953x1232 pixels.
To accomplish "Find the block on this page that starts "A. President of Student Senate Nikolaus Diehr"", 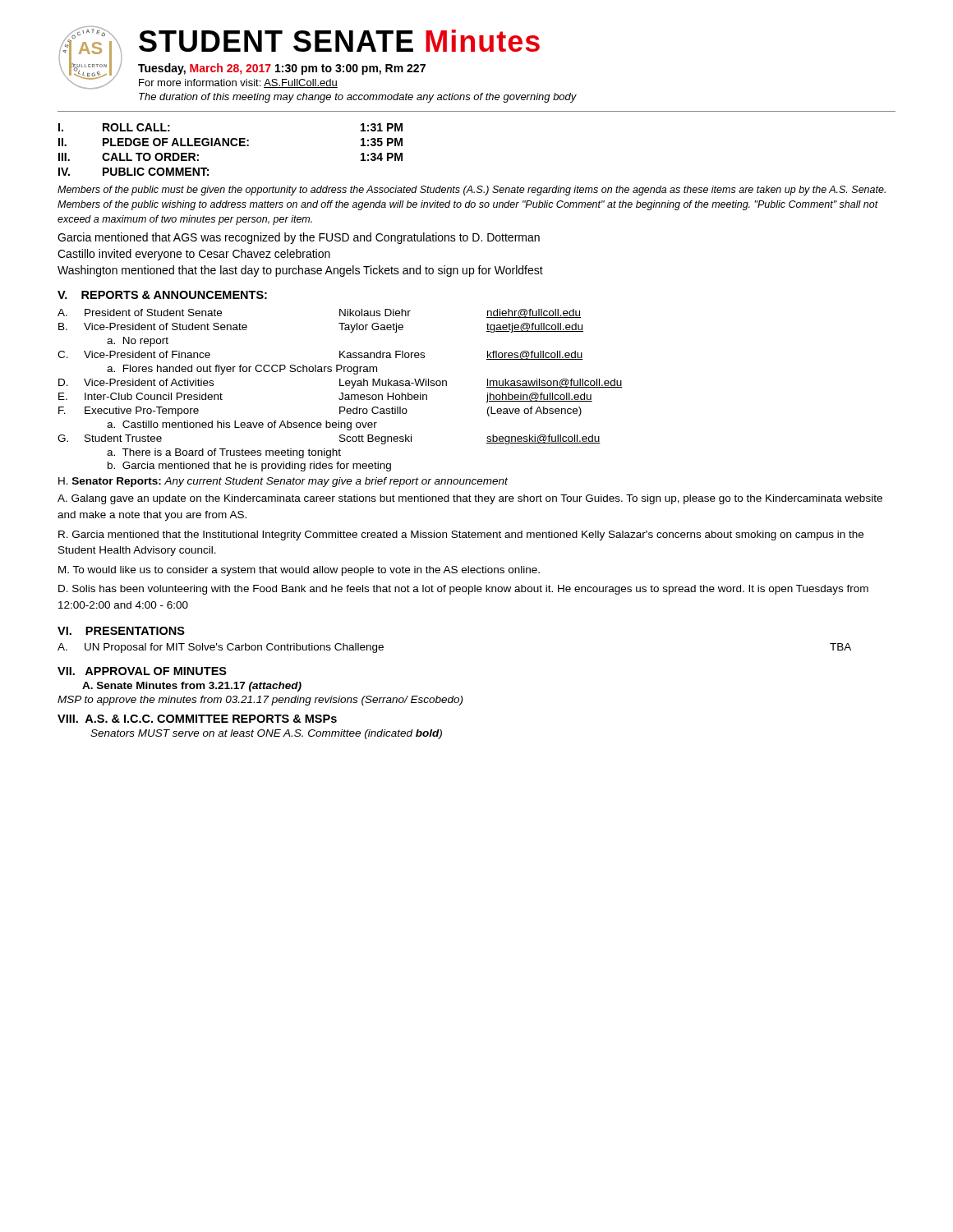I will (149, 313).
